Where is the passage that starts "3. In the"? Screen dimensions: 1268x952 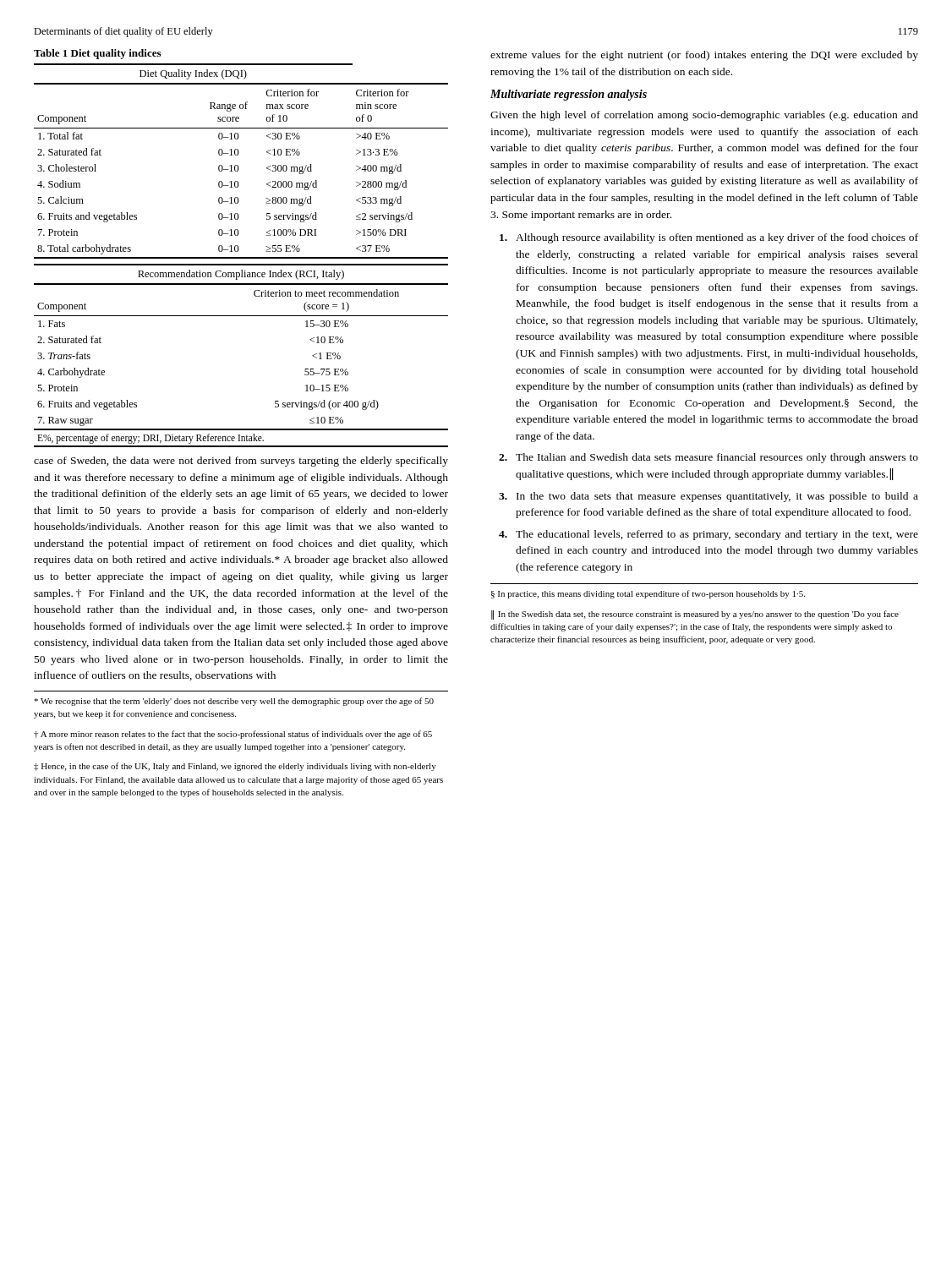tap(709, 504)
